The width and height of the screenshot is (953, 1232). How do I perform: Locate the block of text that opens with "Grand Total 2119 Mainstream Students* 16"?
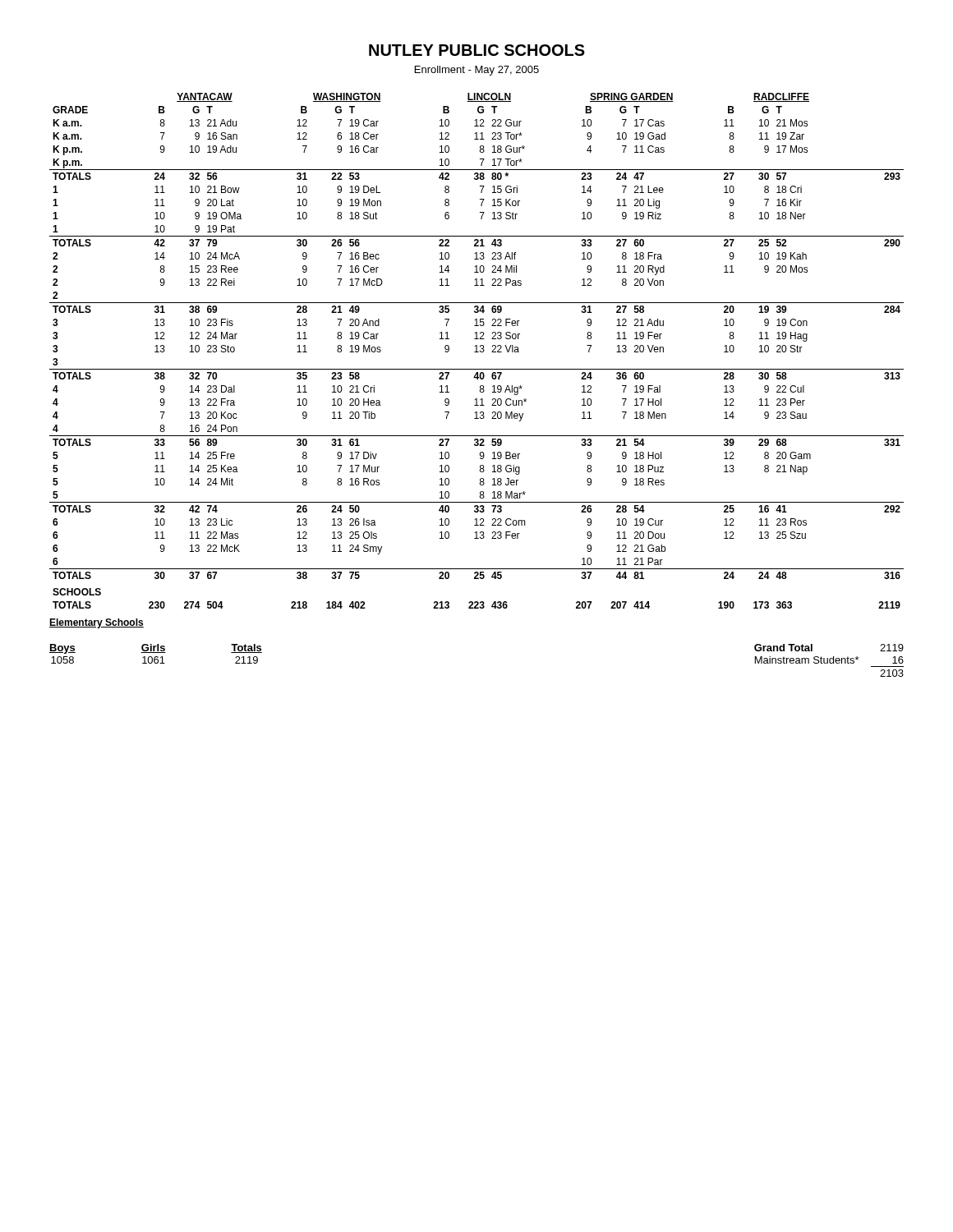pyautogui.click(x=829, y=660)
